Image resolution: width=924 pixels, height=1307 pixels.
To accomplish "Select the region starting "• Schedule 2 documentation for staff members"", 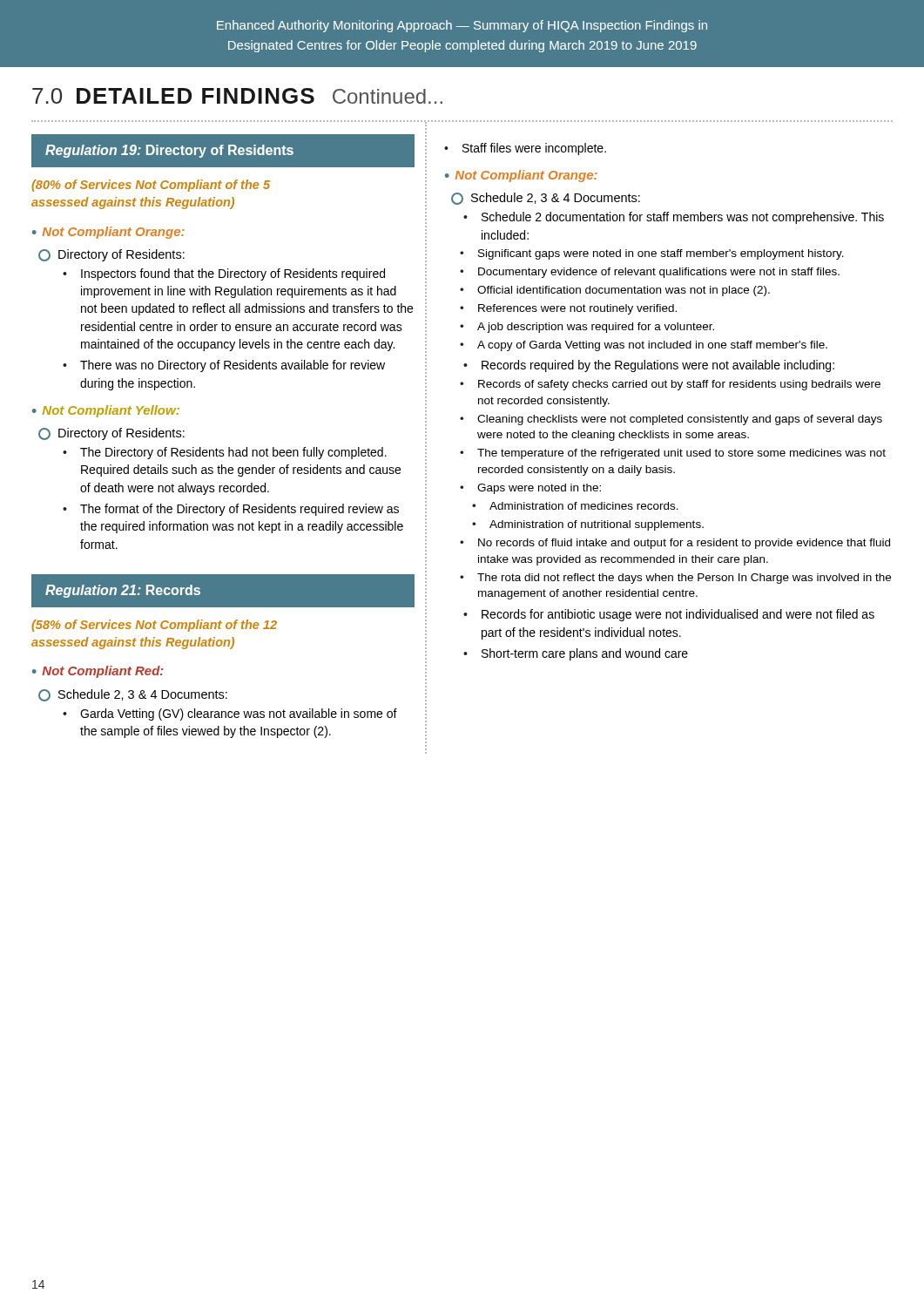I will pyautogui.click(x=680, y=226).
